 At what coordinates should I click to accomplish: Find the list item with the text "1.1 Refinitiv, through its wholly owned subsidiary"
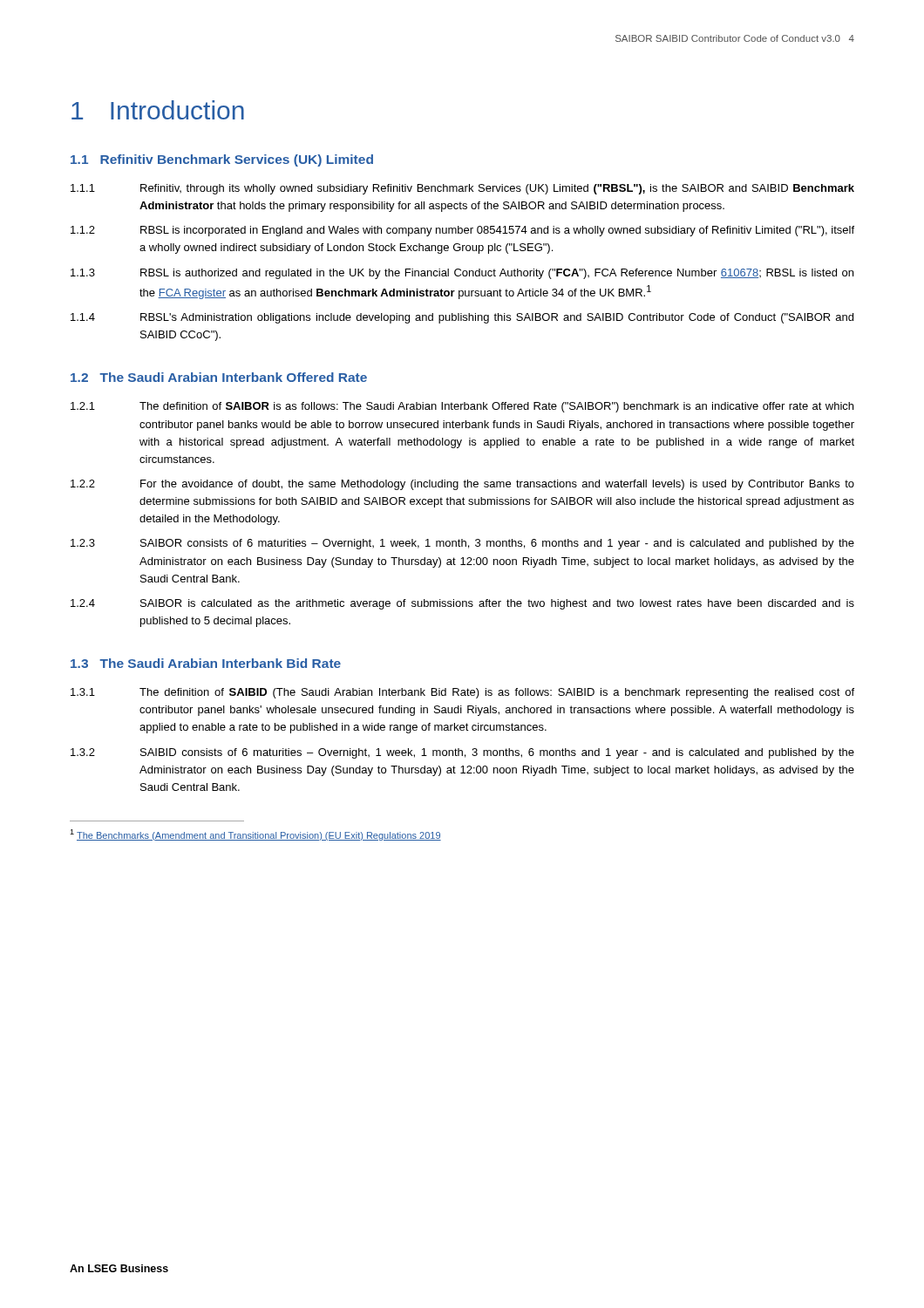coord(462,197)
